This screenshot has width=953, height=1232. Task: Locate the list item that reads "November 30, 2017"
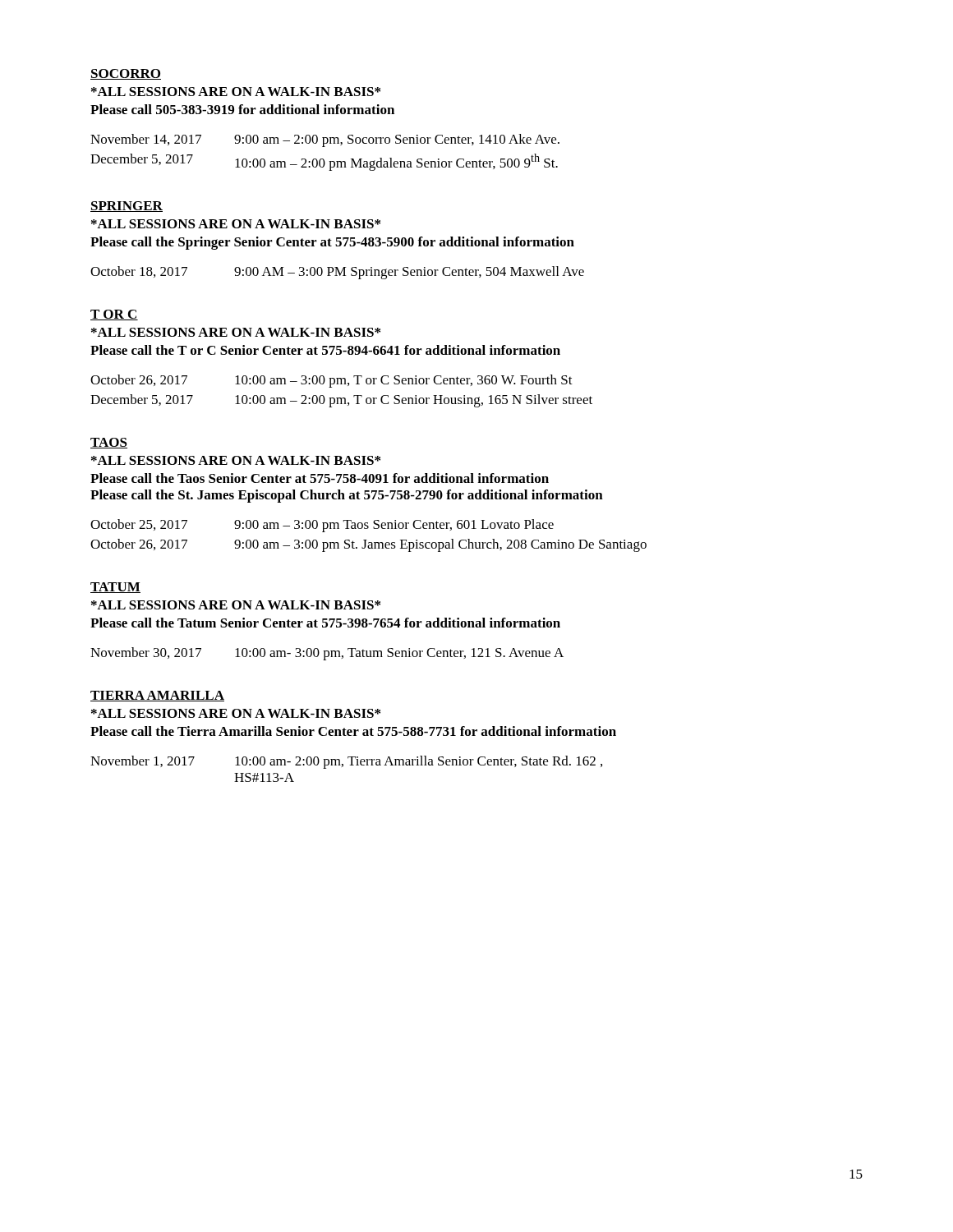pyautogui.click(x=476, y=653)
